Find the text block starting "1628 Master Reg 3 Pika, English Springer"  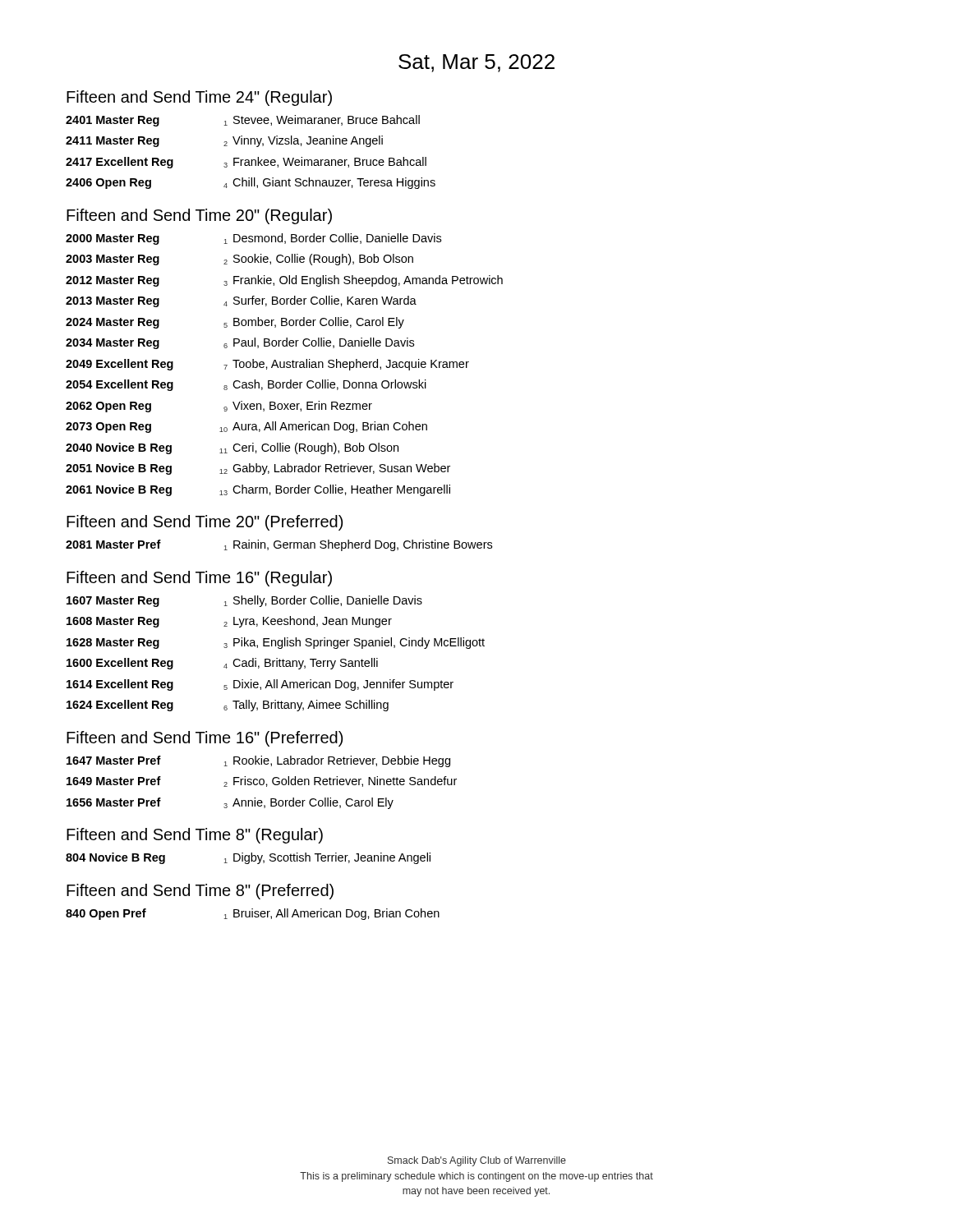coord(275,643)
